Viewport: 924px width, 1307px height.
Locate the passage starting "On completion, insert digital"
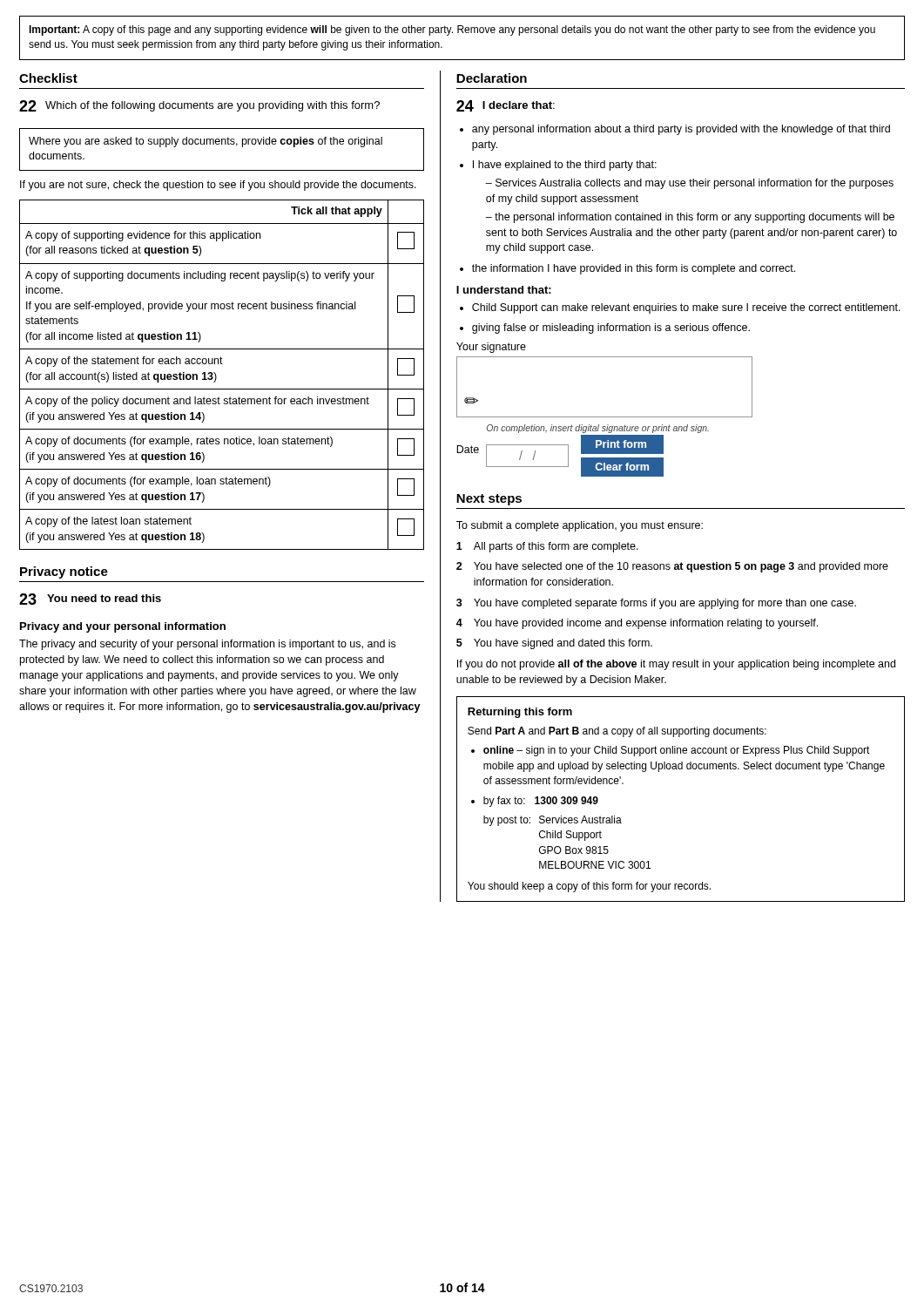598,428
